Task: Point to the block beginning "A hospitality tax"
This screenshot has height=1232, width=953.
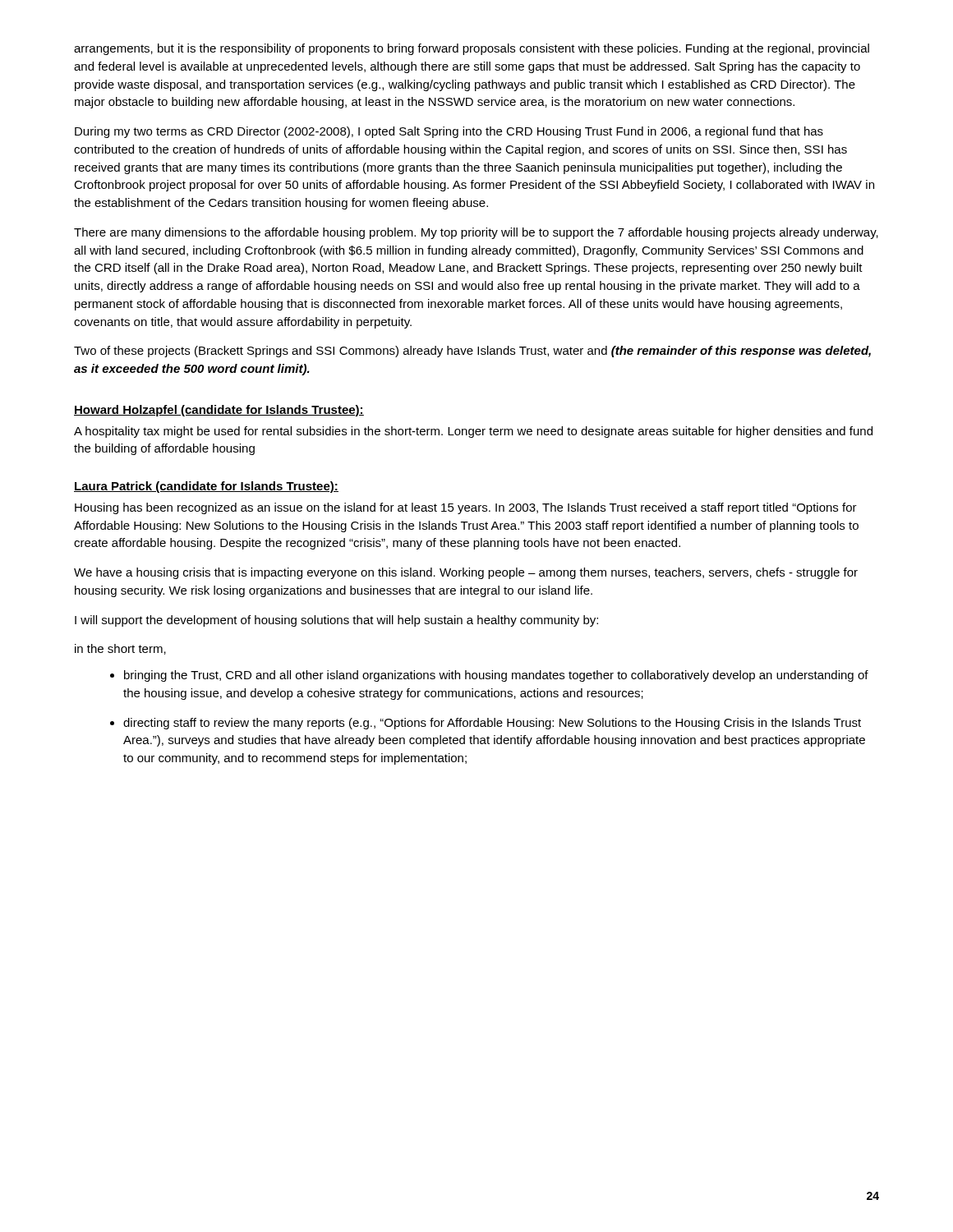Action: tap(476, 440)
